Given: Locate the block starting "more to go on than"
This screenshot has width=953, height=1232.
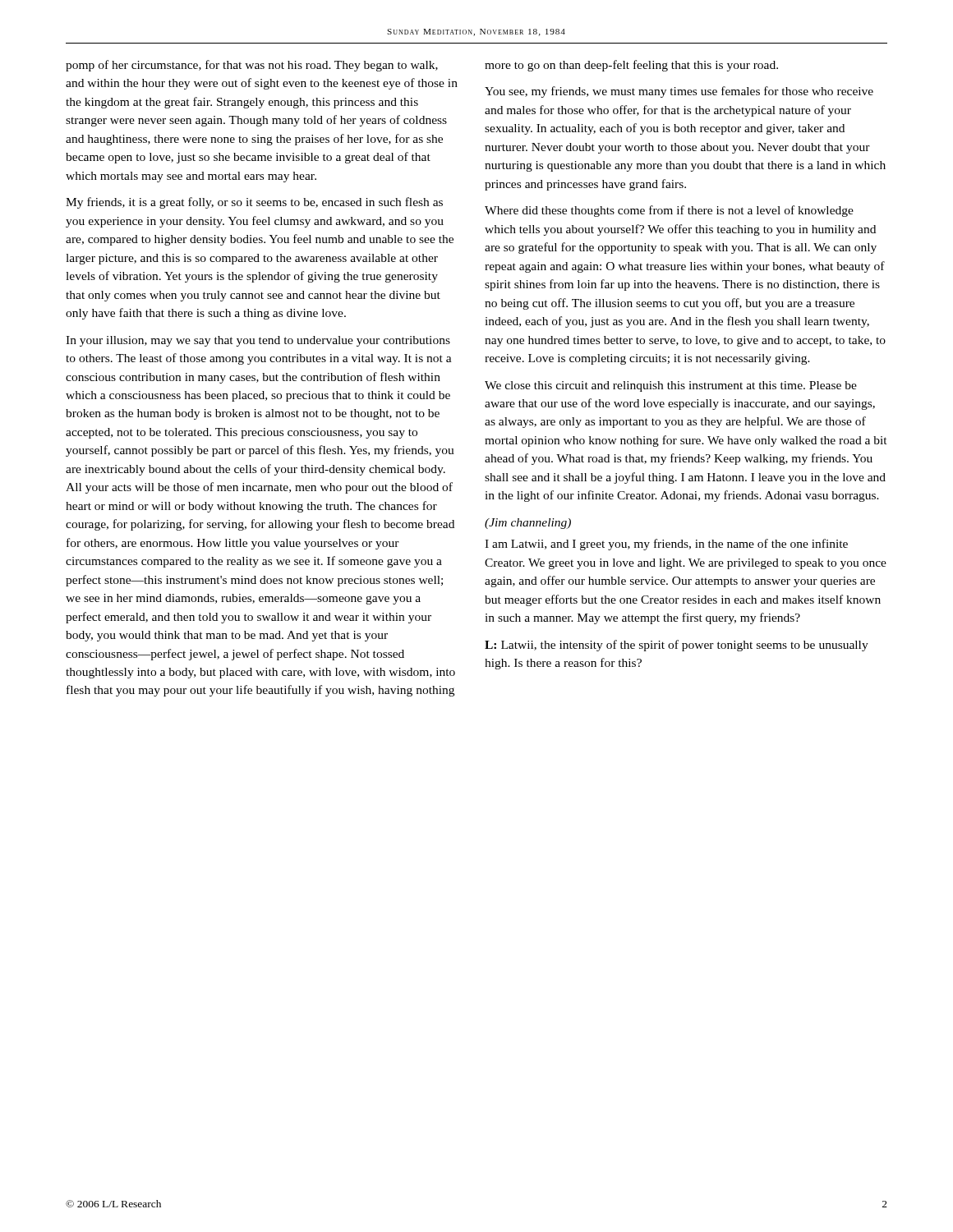Looking at the screenshot, I should pyautogui.click(x=686, y=65).
